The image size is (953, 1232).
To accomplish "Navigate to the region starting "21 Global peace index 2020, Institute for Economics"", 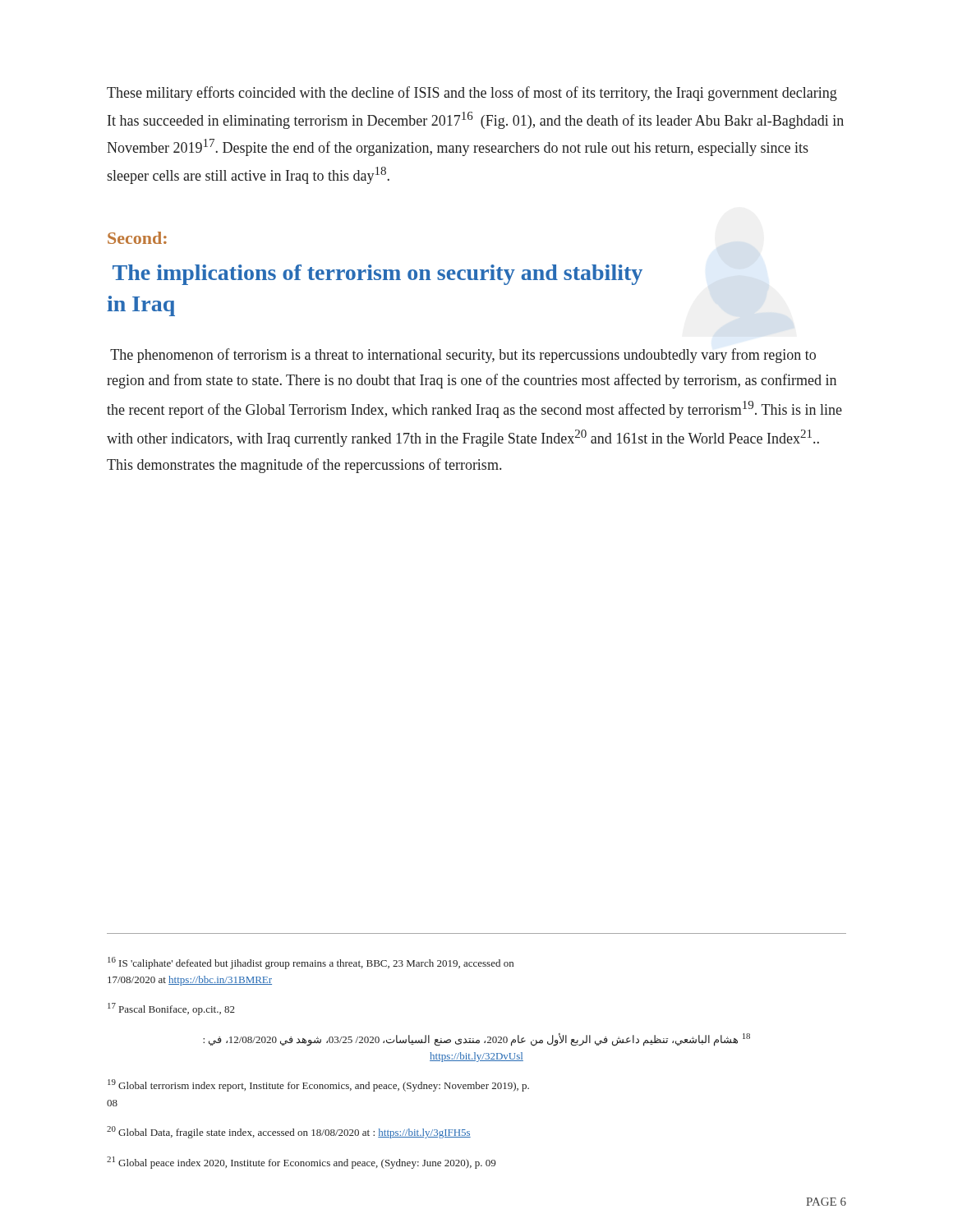I will tap(476, 1162).
